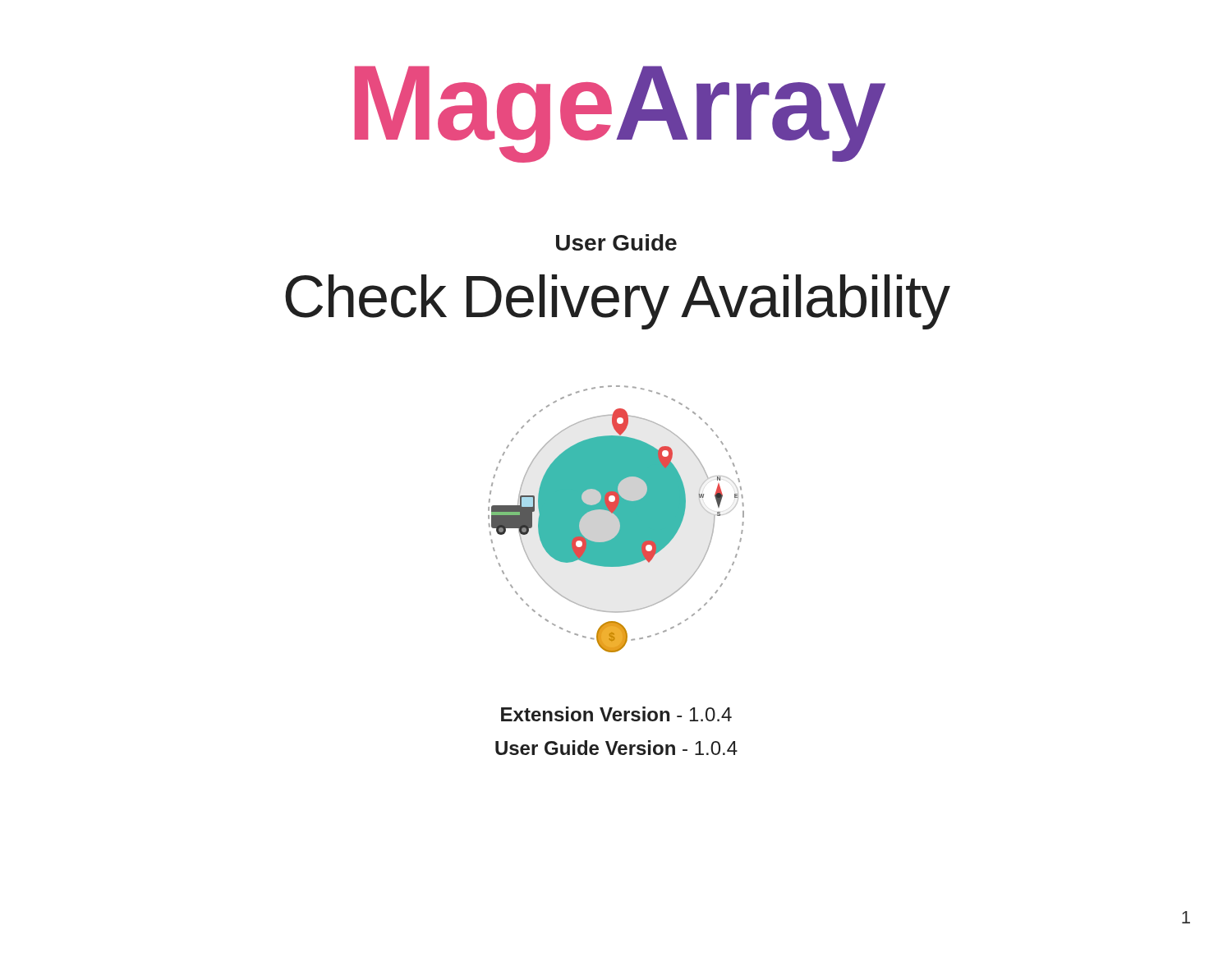The image size is (1232, 953).
Task: Locate the title
Action: 616,280
